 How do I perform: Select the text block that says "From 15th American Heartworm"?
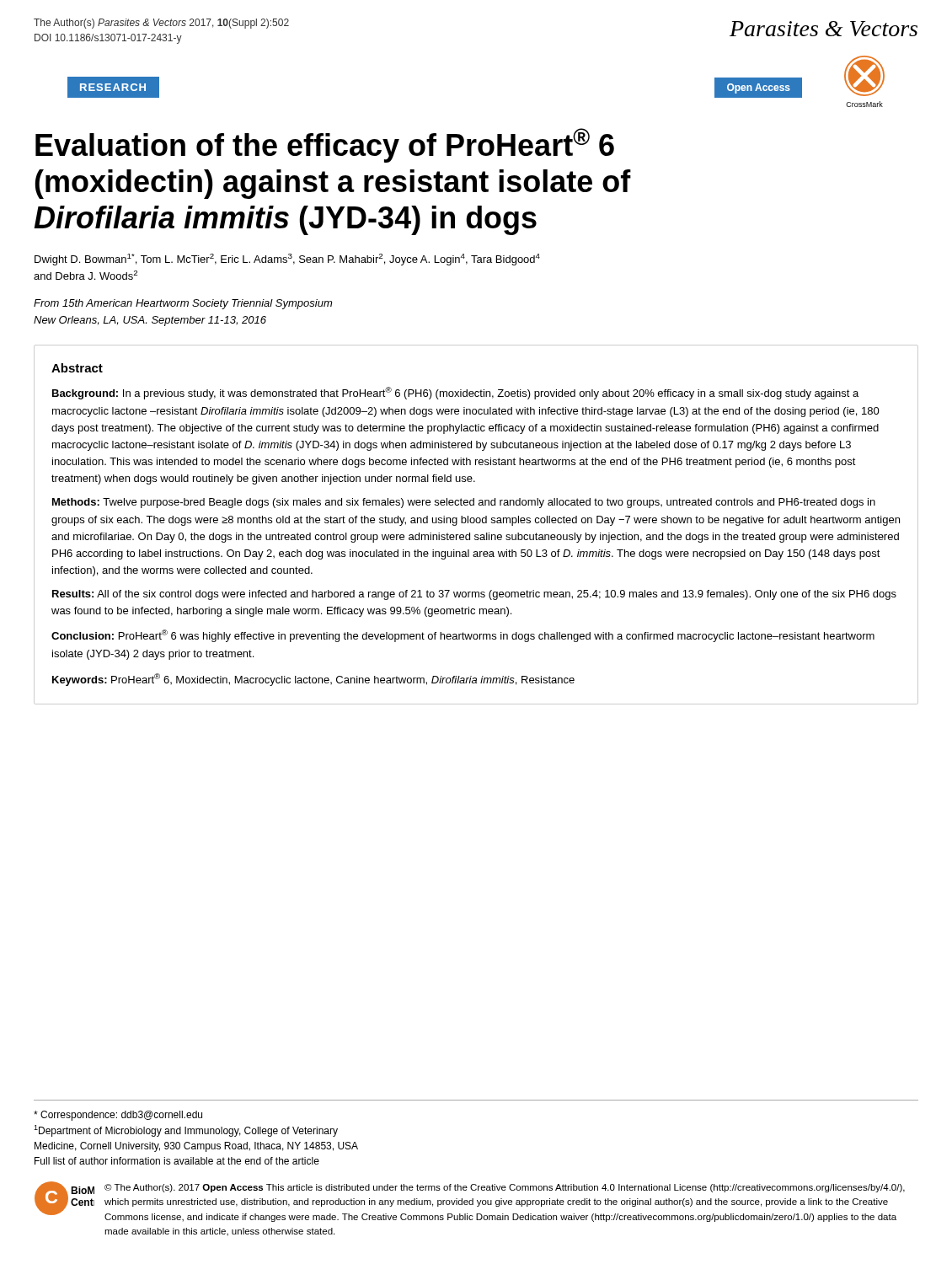tap(183, 311)
